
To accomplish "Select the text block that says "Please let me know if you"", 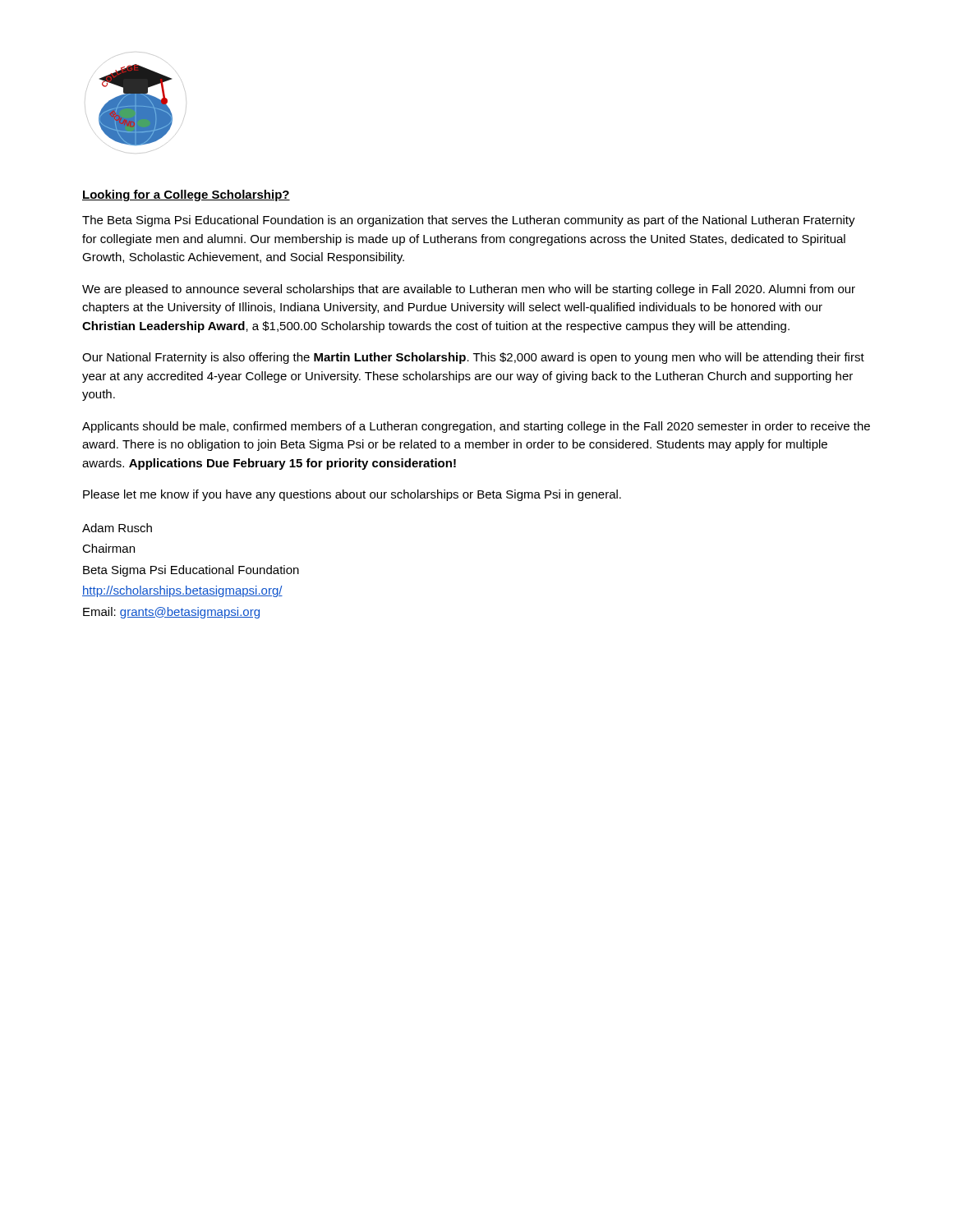I will (x=352, y=494).
